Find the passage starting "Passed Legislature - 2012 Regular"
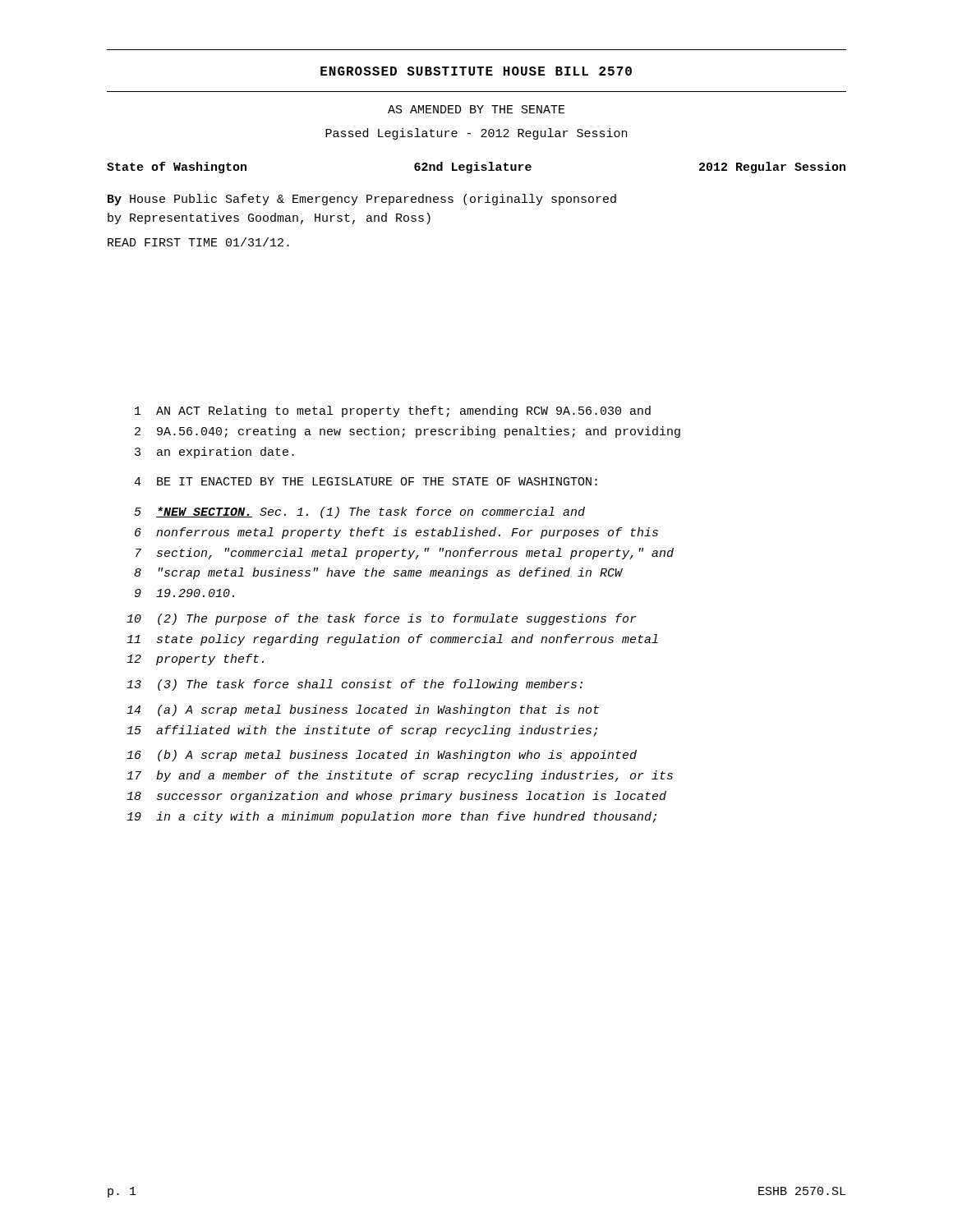 pyautogui.click(x=476, y=134)
